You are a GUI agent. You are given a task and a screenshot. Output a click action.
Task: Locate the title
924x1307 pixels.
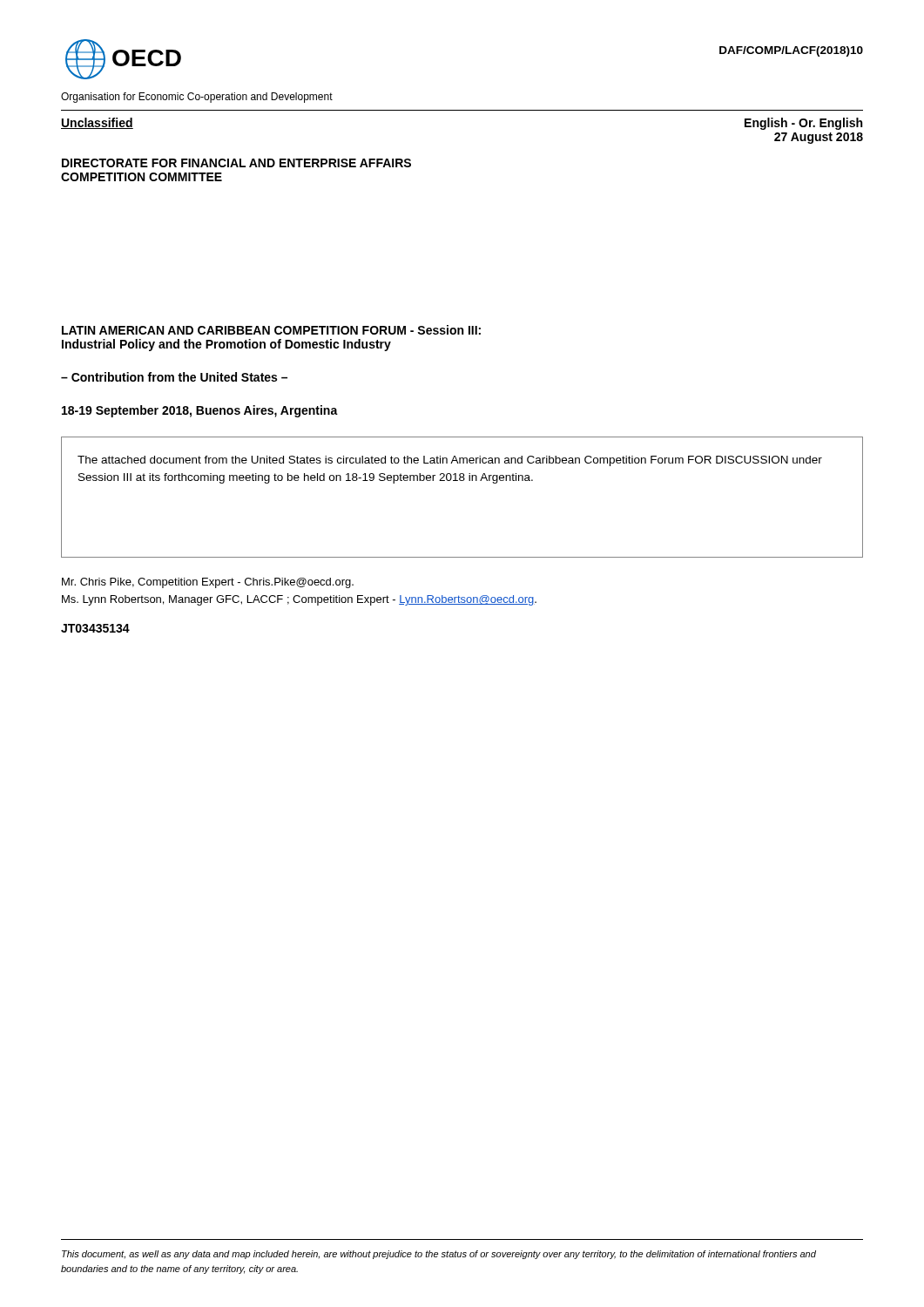point(236,170)
